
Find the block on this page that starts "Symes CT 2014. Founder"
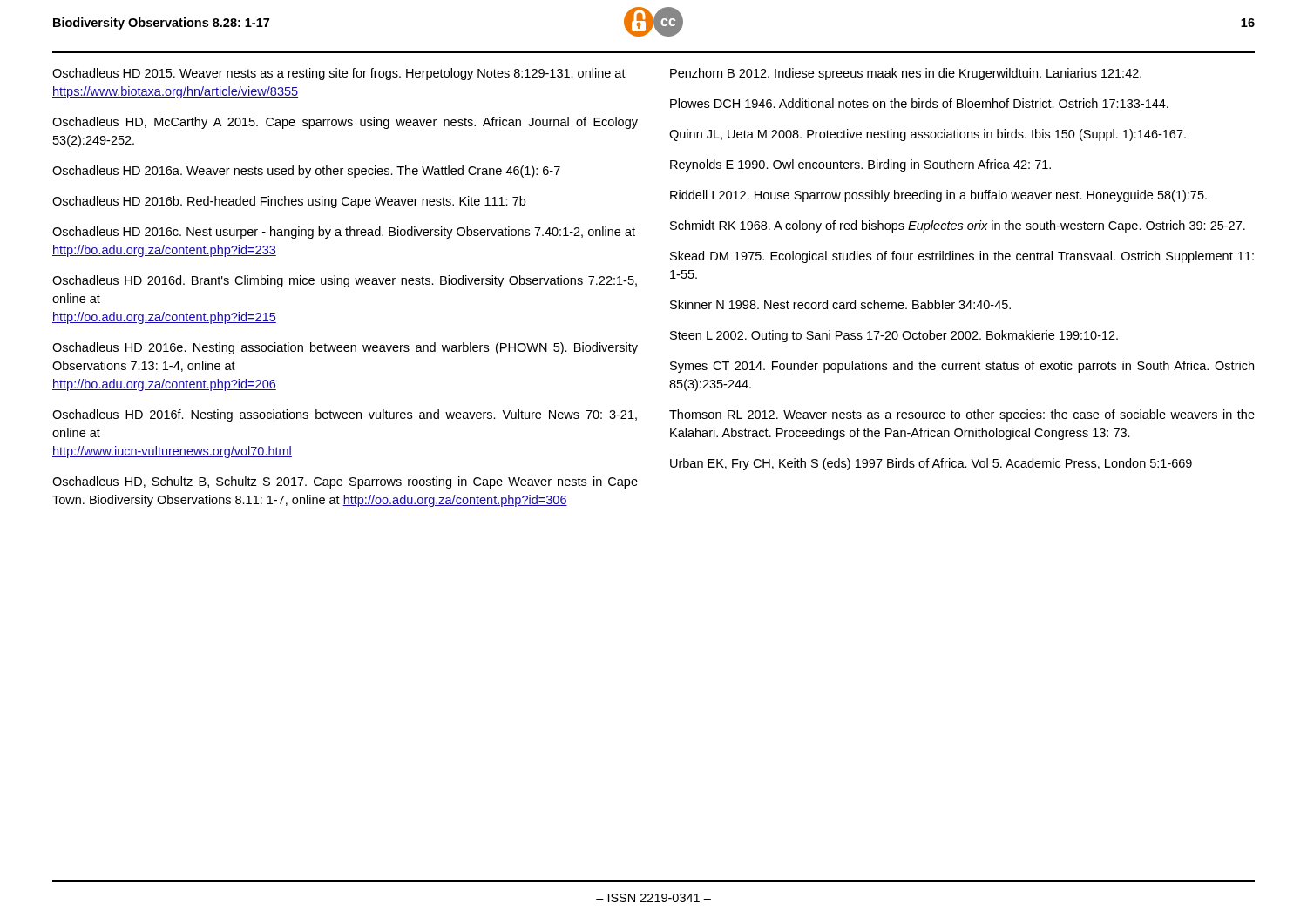tap(962, 375)
